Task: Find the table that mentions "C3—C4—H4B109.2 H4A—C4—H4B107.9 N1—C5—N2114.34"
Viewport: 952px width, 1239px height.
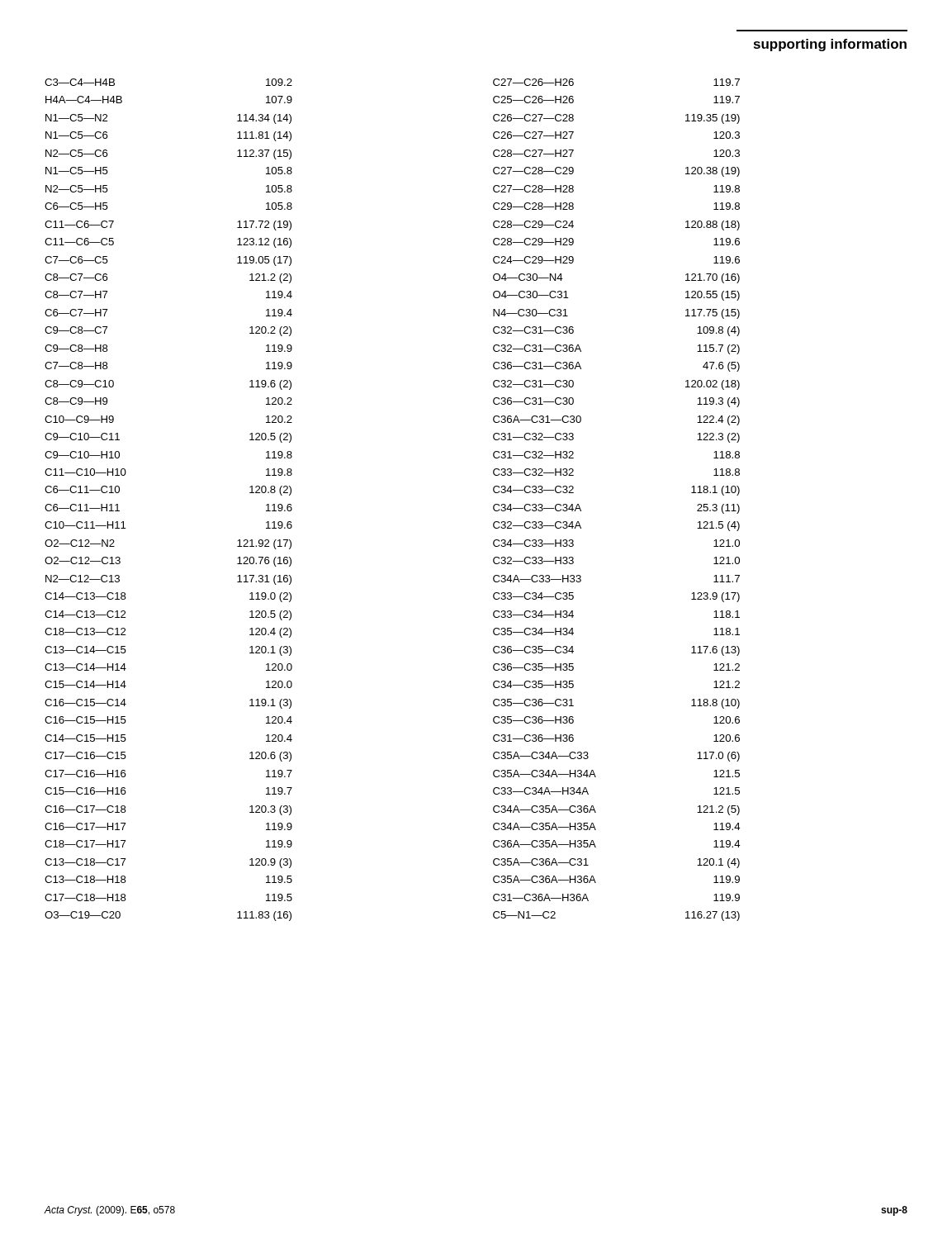Action: [476, 500]
